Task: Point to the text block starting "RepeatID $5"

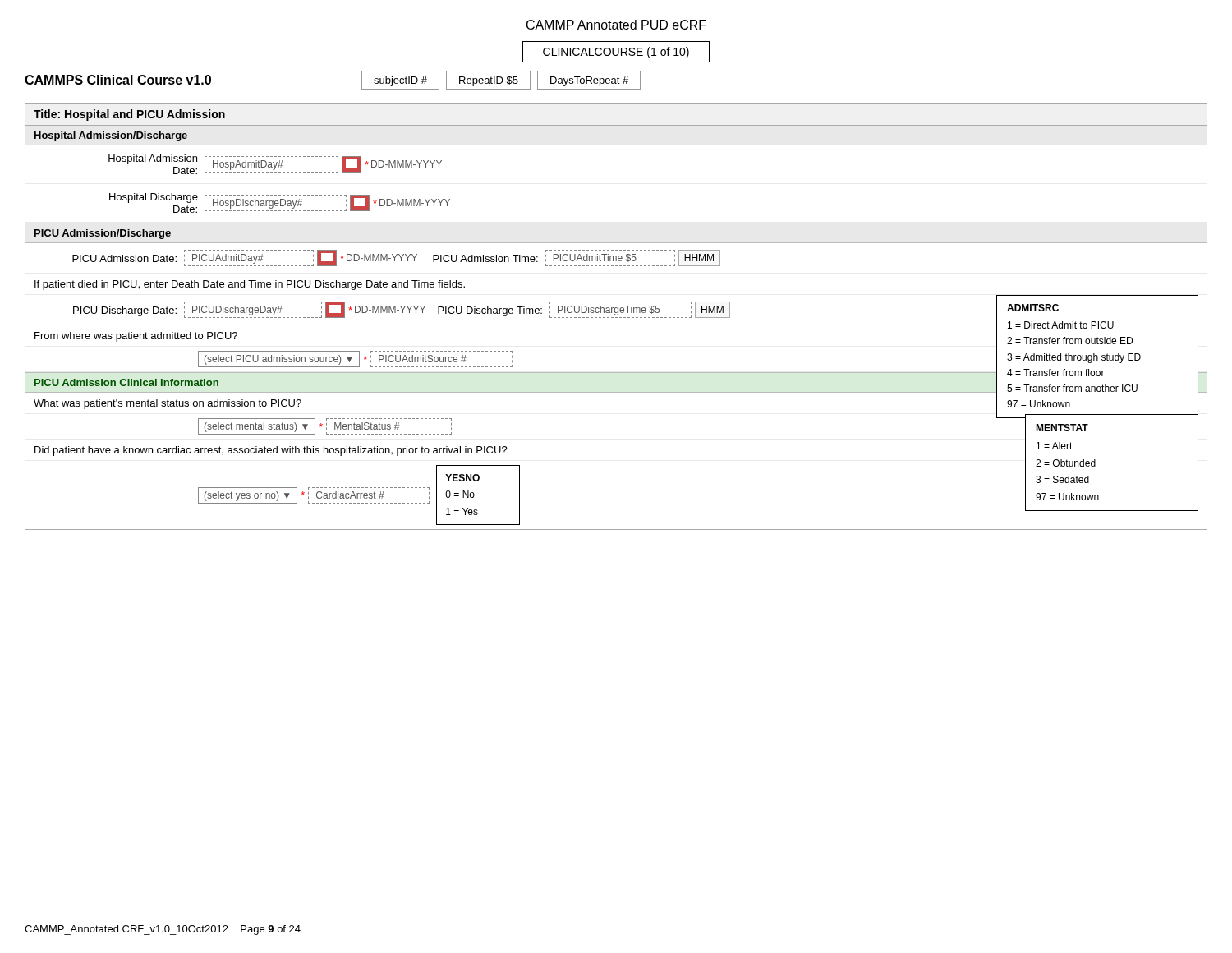Action: (x=488, y=80)
